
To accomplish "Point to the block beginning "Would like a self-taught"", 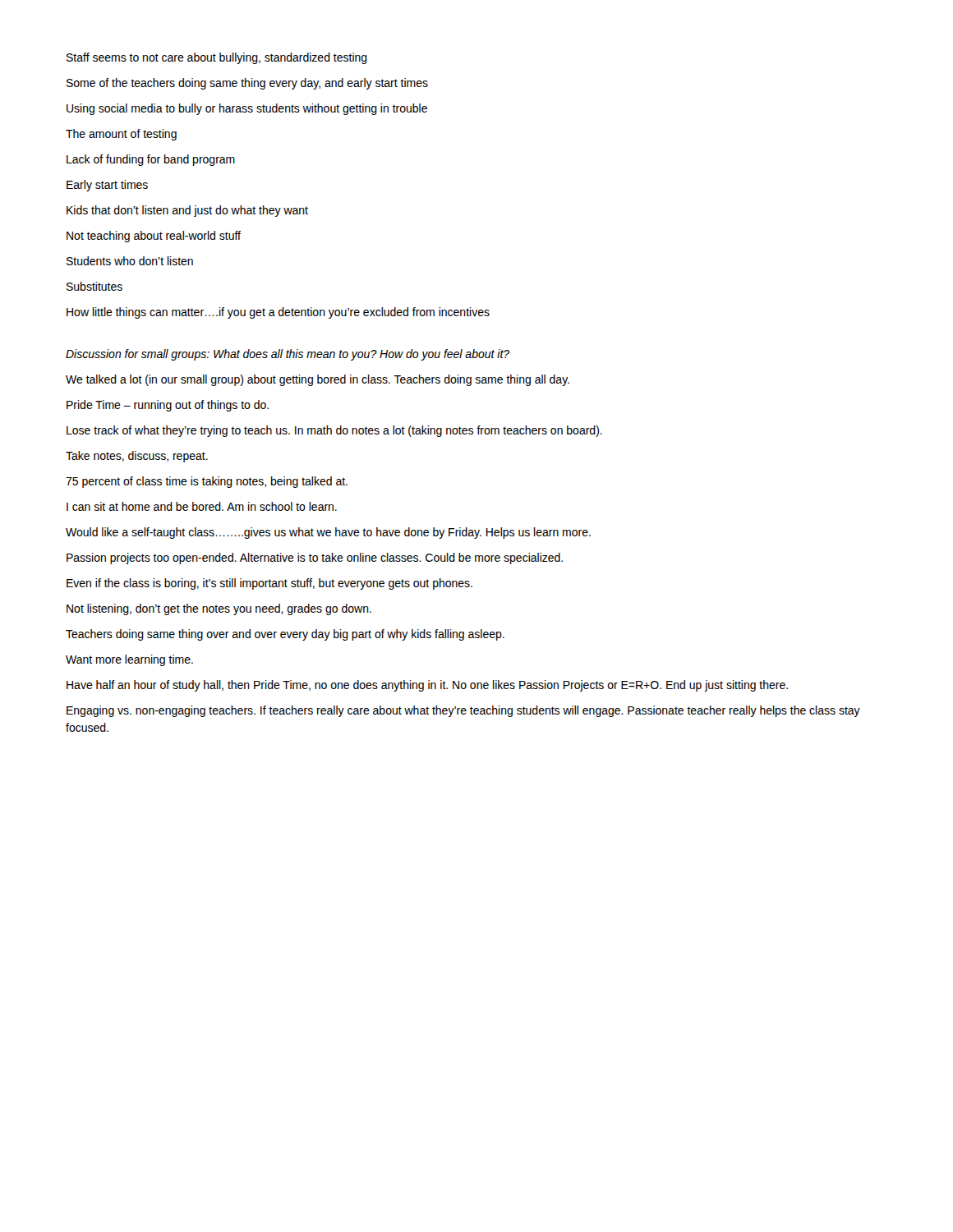I will click(329, 532).
